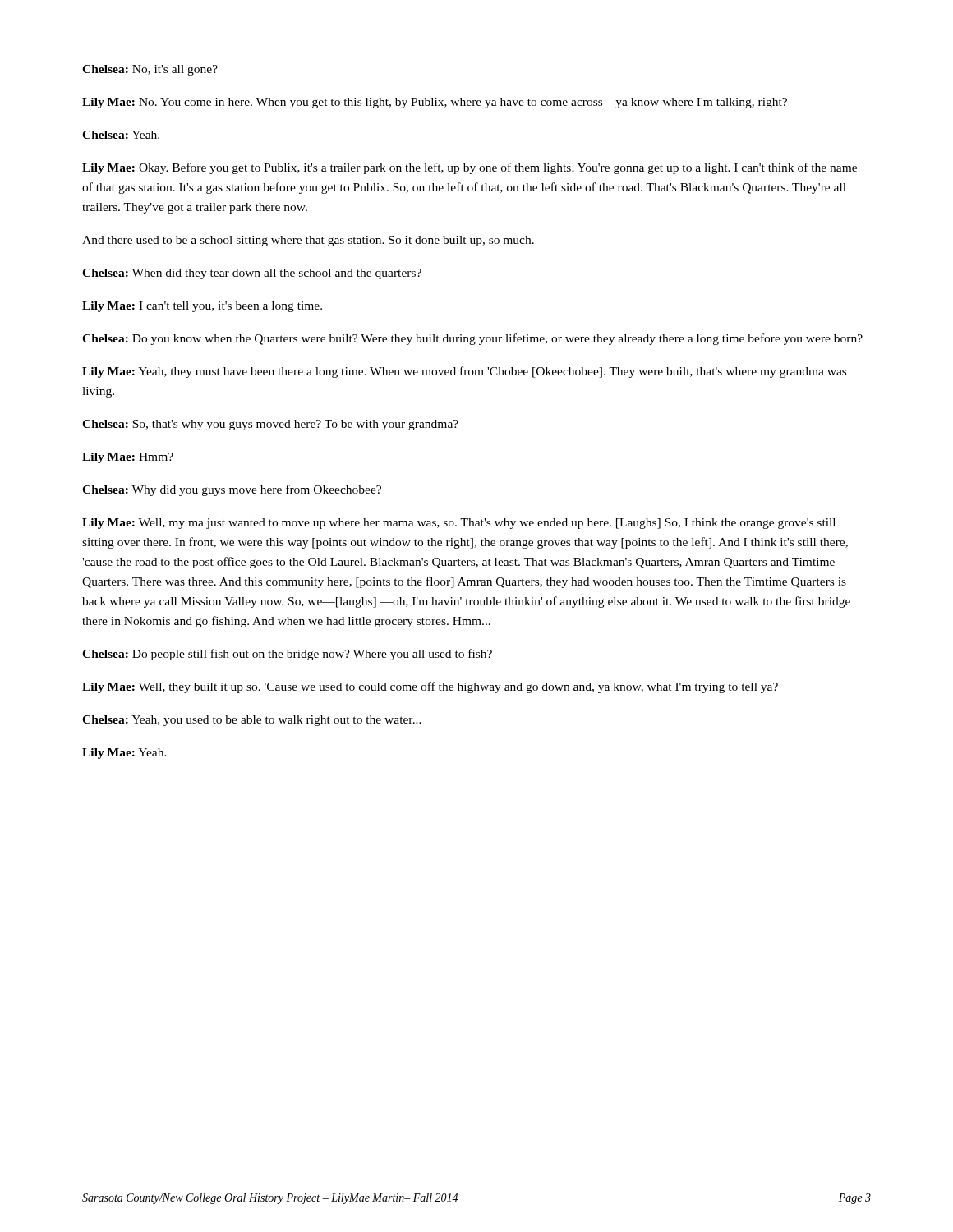953x1232 pixels.
Task: Click on the element starting "Lily Mae: Well, they"
Action: [x=430, y=687]
